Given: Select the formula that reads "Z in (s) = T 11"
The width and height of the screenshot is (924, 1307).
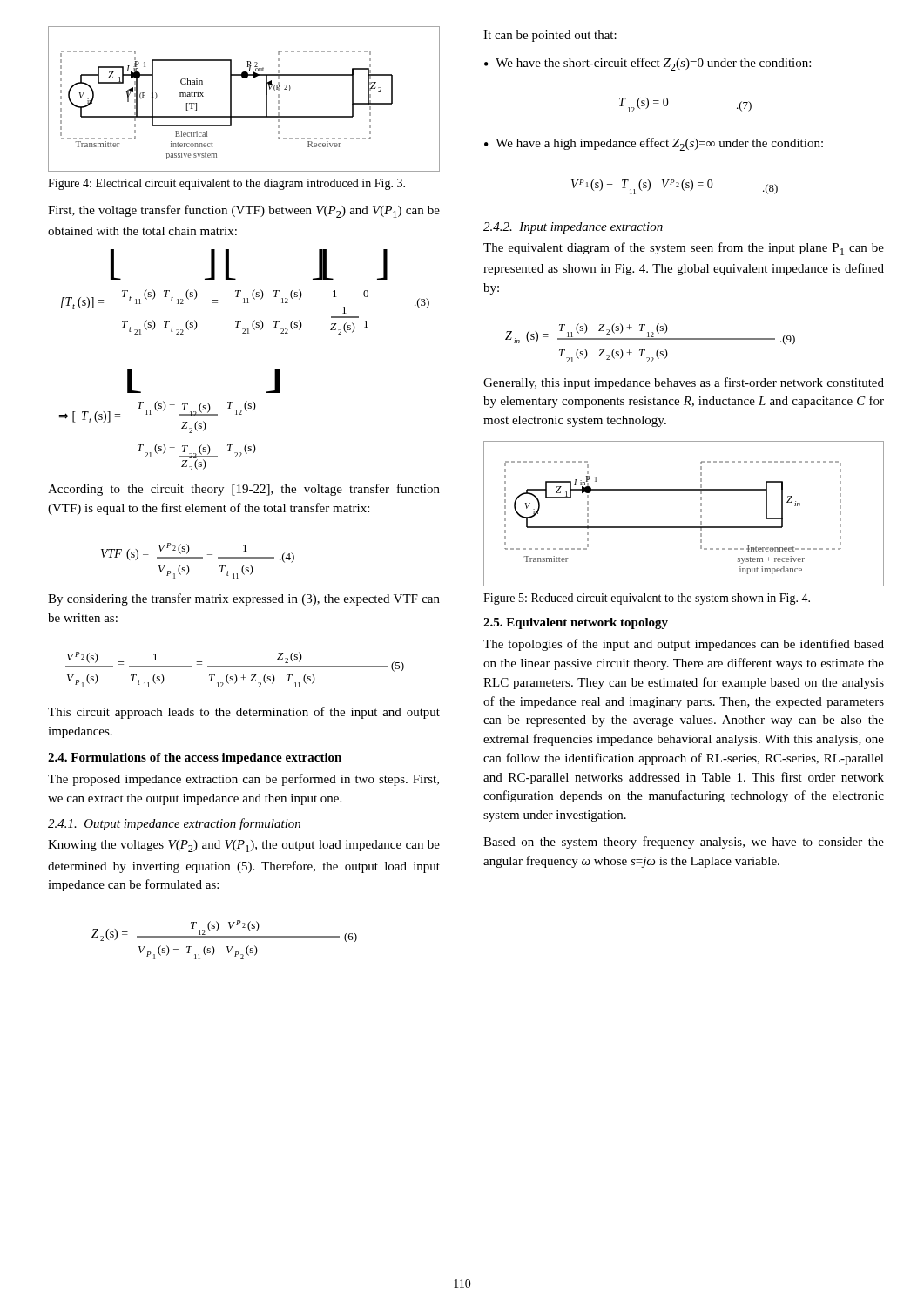Looking at the screenshot, I should 684,335.
